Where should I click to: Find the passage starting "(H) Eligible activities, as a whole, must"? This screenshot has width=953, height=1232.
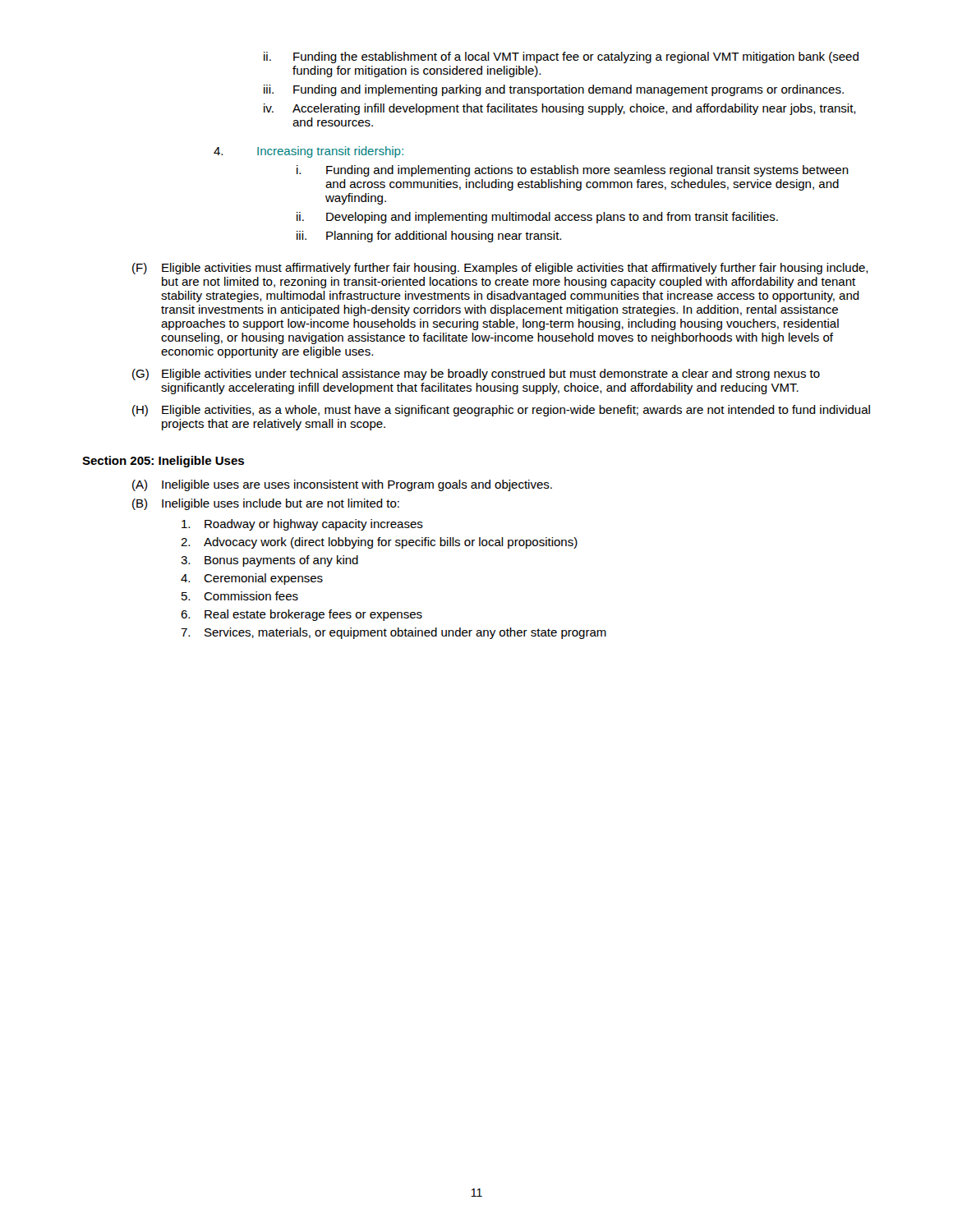click(501, 416)
